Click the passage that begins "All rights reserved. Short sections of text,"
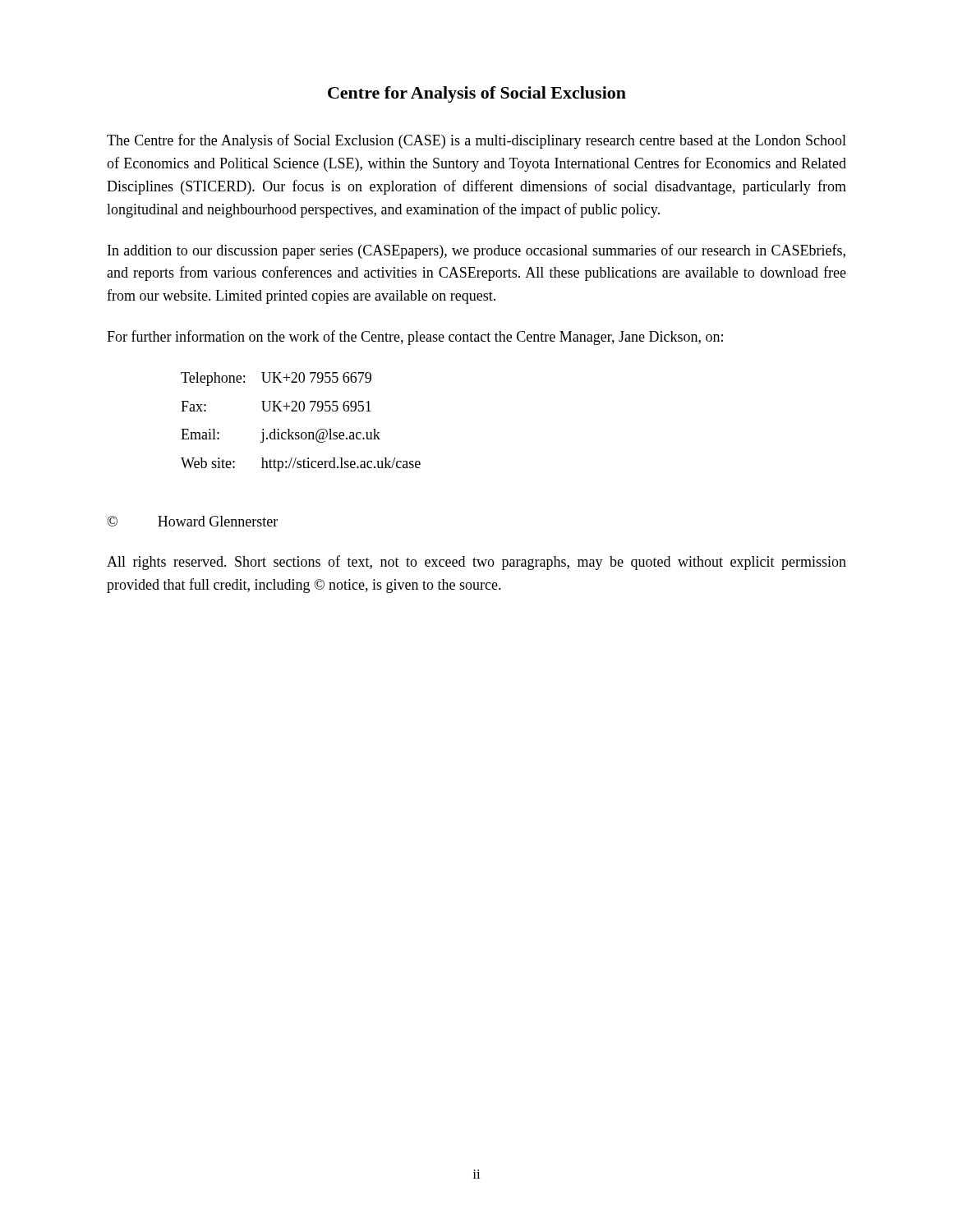Viewport: 953px width, 1232px height. point(476,574)
